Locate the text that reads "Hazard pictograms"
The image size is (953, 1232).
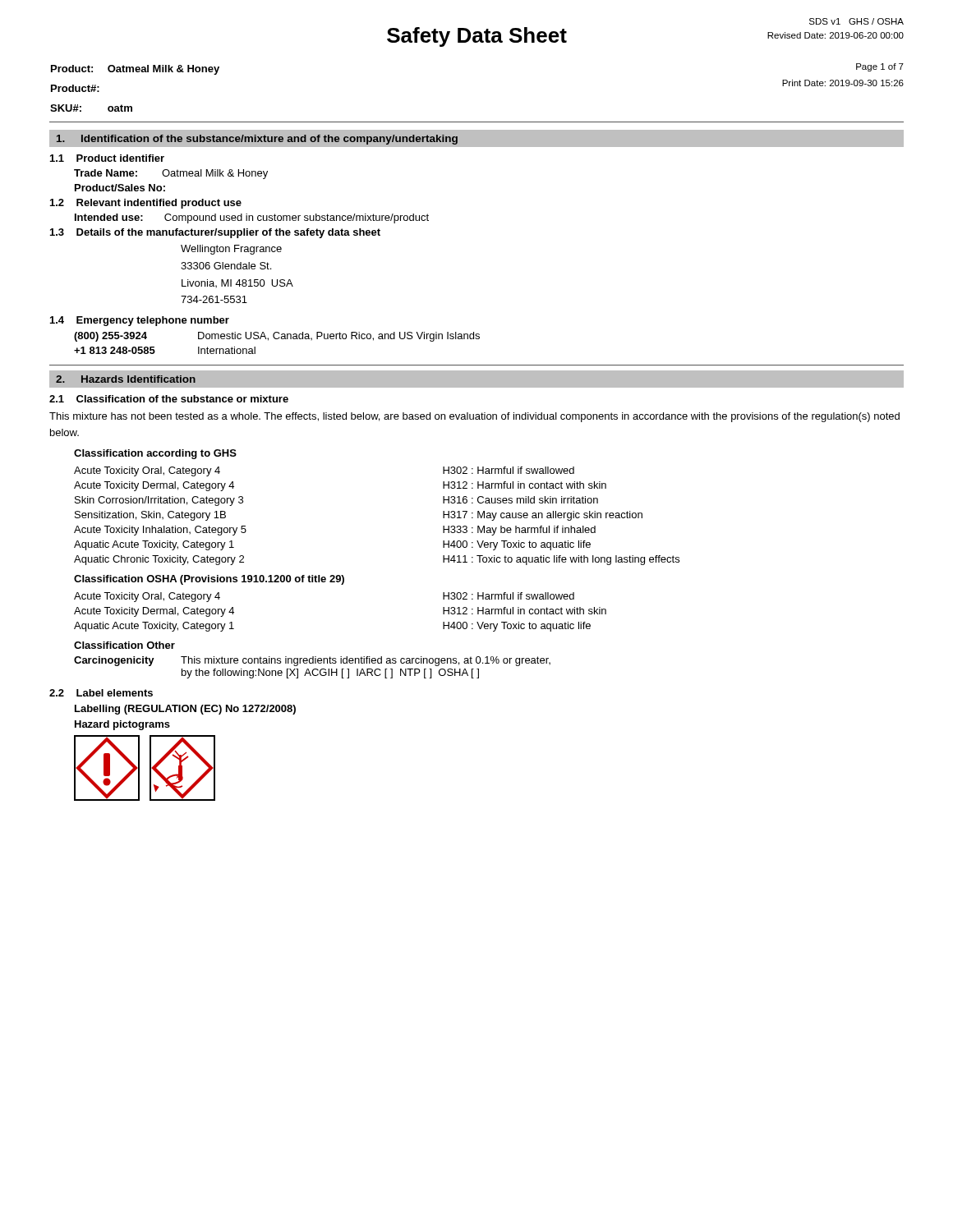[122, 724]
